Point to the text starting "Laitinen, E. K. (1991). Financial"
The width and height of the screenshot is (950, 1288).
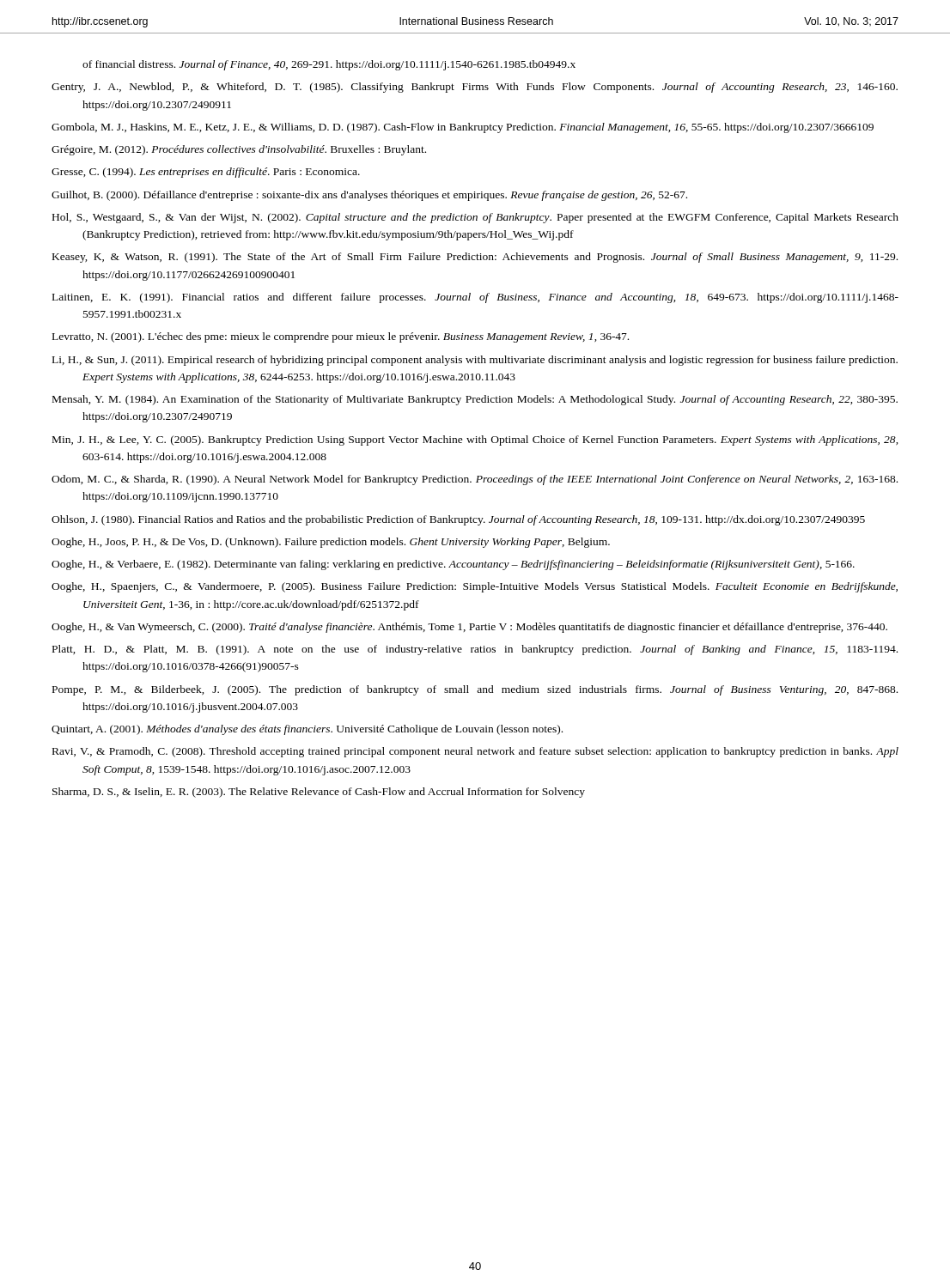coord(475,305)
